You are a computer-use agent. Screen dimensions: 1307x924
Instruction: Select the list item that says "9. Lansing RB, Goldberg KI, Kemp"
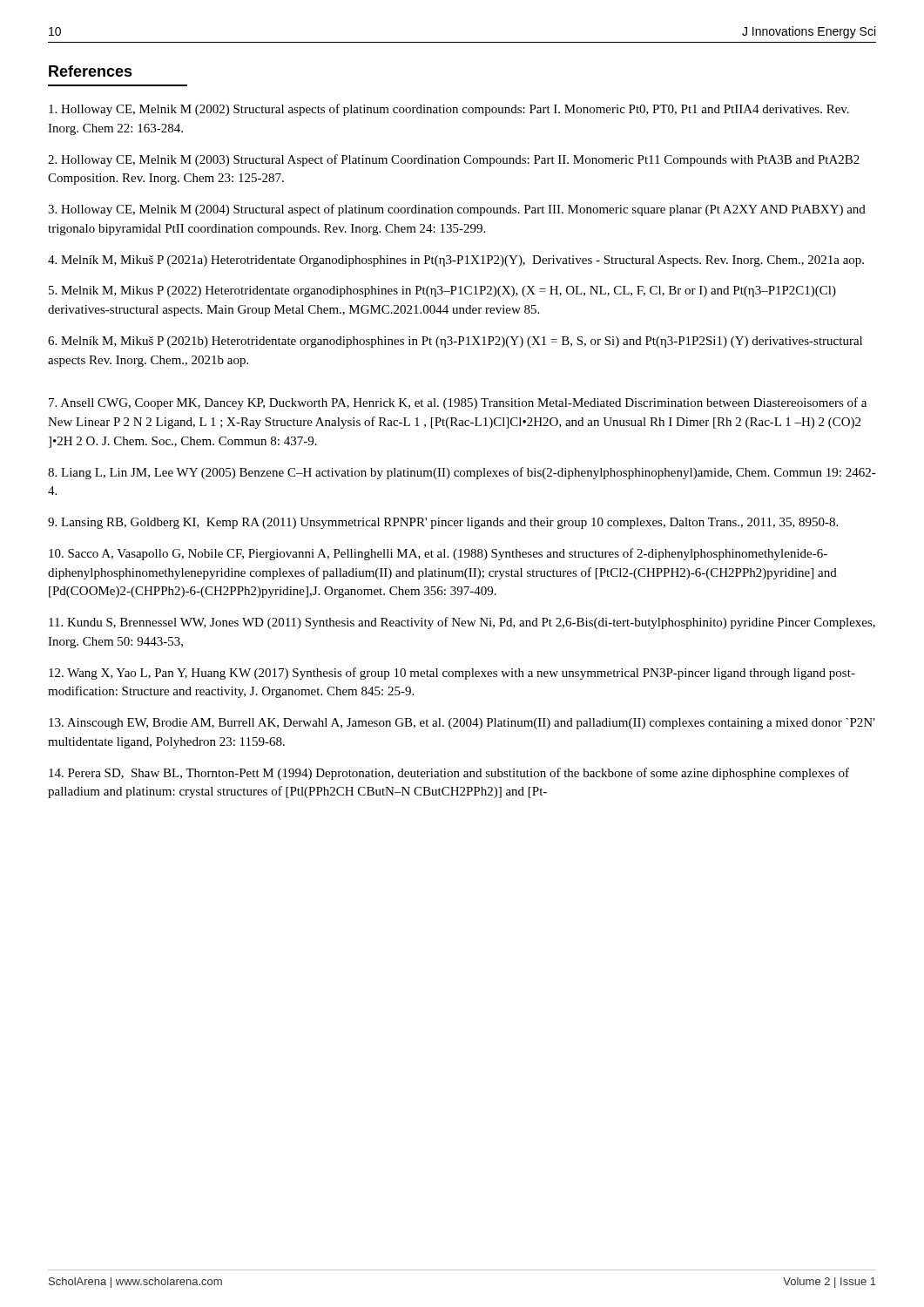[x=443, y=522]
